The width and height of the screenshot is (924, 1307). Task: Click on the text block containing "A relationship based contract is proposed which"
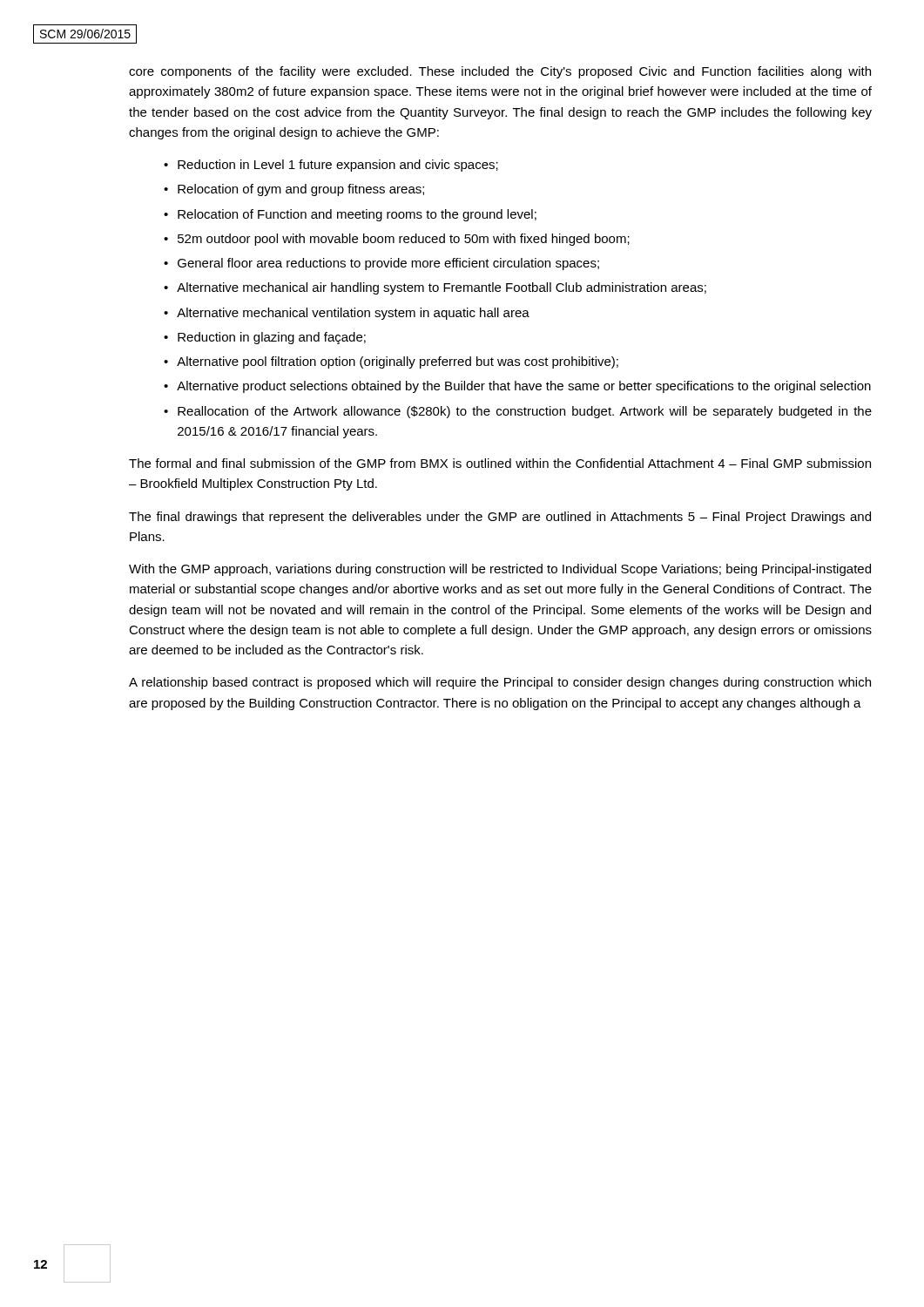pos(500,692)
